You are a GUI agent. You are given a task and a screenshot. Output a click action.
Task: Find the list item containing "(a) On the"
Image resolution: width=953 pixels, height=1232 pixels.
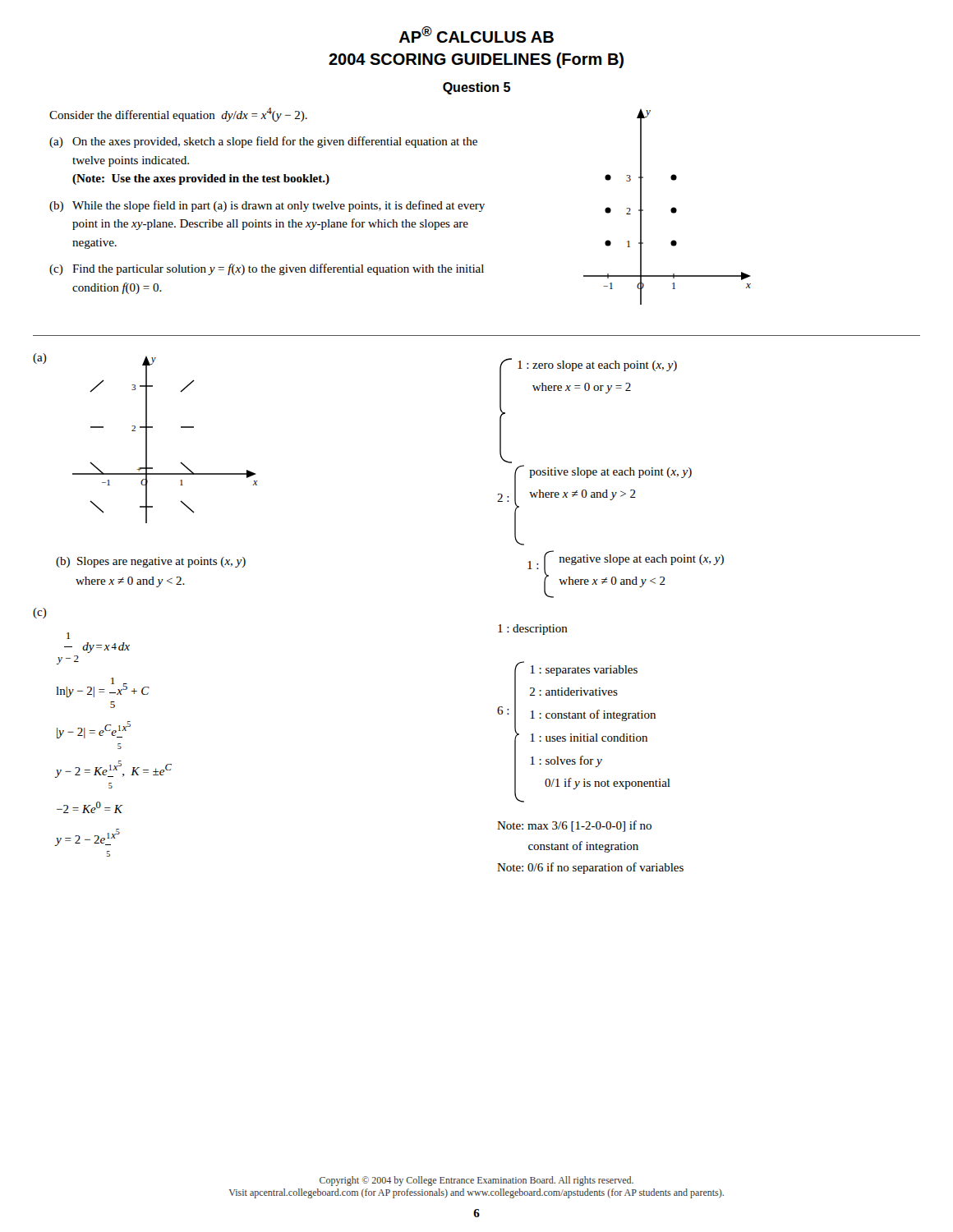(263, 142)
